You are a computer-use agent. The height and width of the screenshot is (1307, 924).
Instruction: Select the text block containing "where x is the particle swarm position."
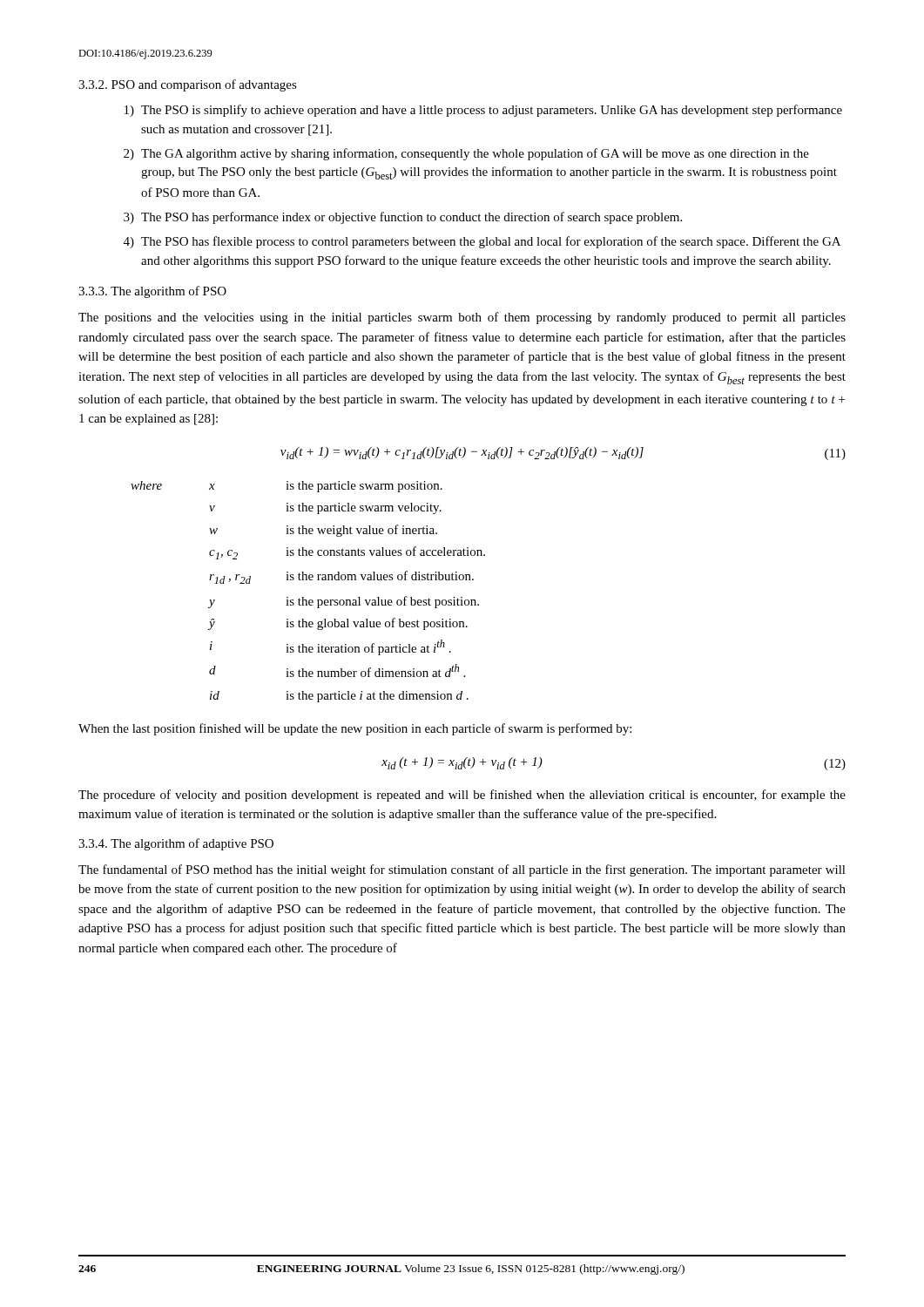pos(312,591)
